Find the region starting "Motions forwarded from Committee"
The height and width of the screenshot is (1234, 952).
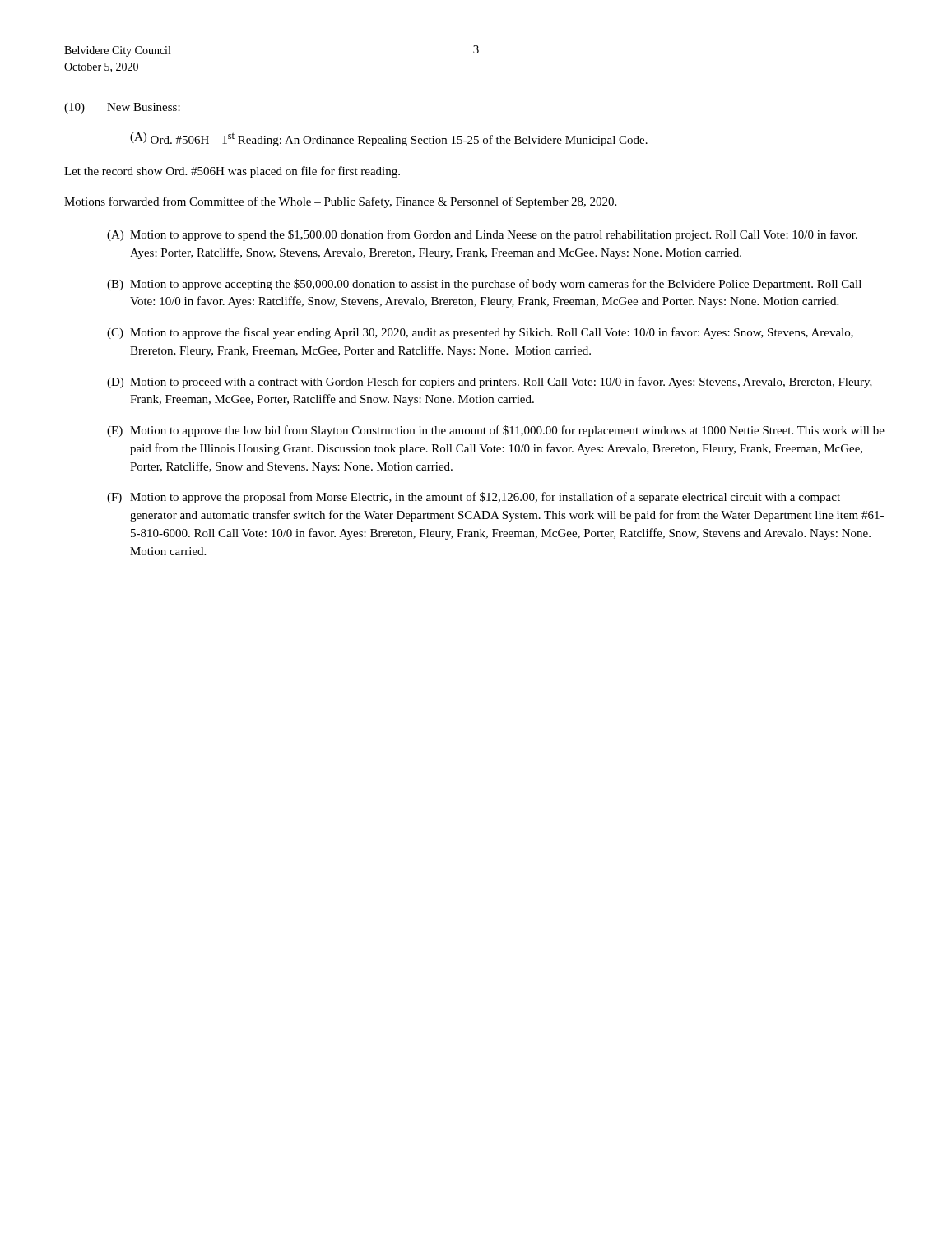[x=341, y=202]
